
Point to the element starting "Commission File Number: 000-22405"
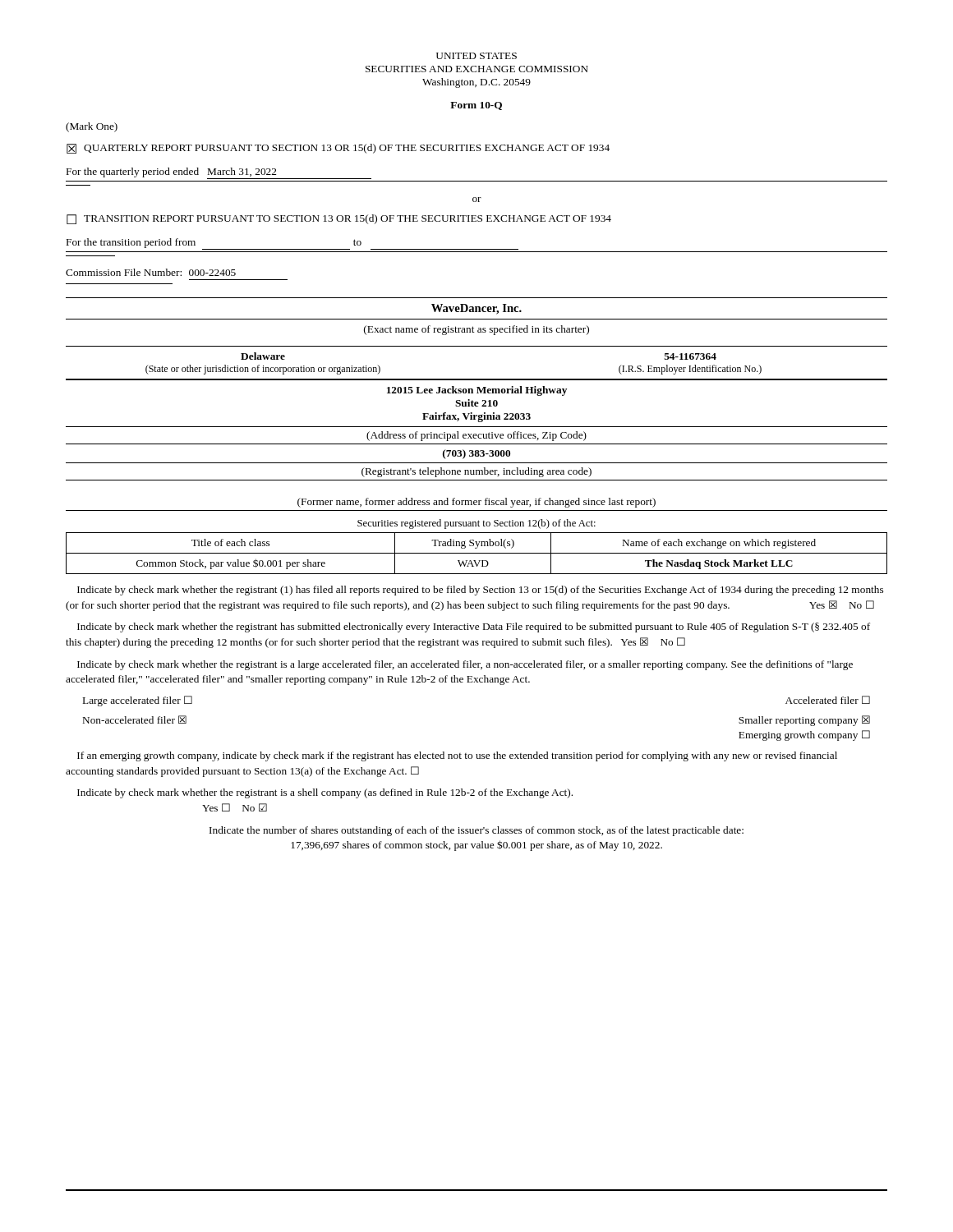point(176,273)
